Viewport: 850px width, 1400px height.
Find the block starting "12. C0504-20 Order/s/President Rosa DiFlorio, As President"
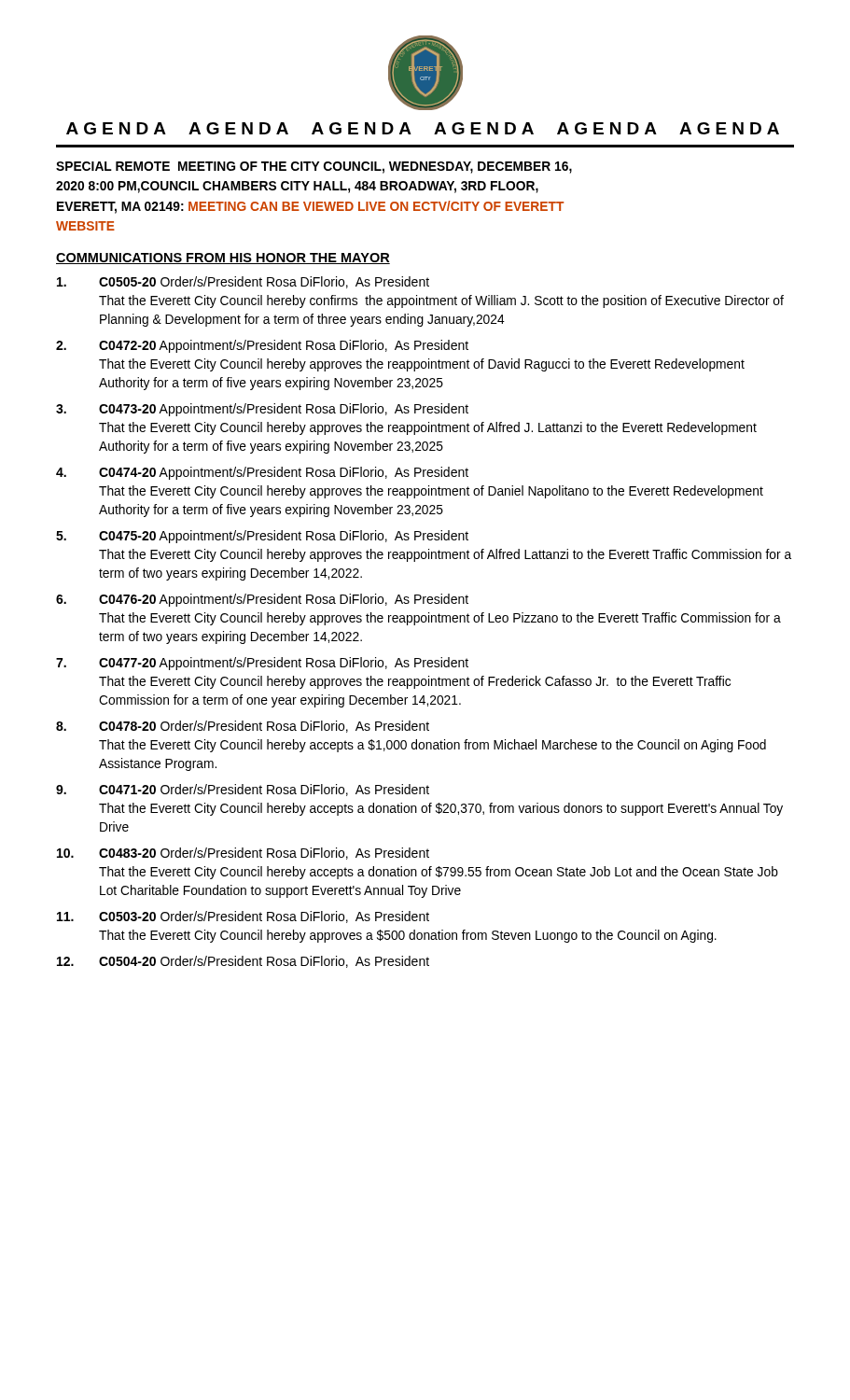click(x=425, y=961)
